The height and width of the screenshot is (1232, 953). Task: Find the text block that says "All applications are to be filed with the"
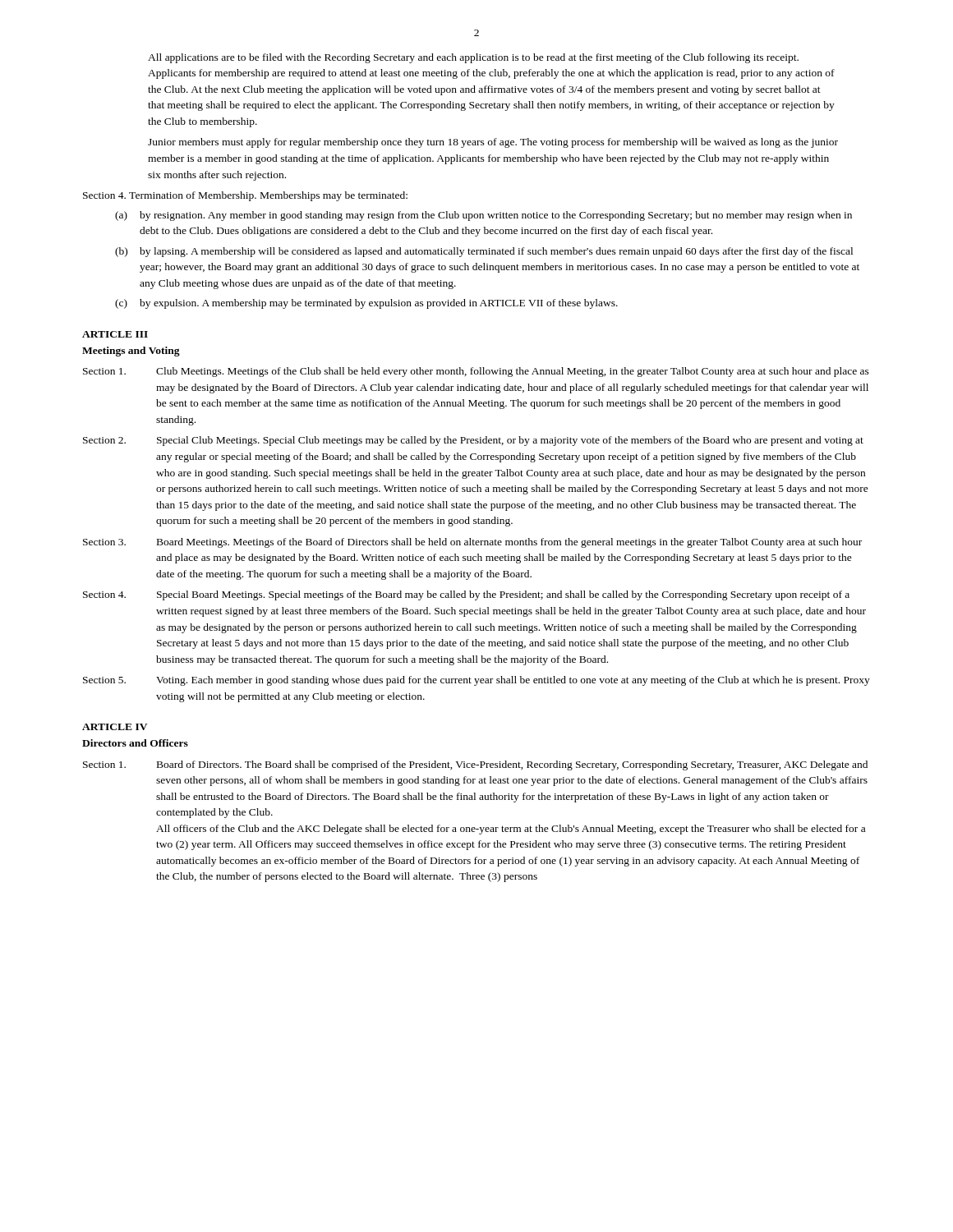[491, 89]
